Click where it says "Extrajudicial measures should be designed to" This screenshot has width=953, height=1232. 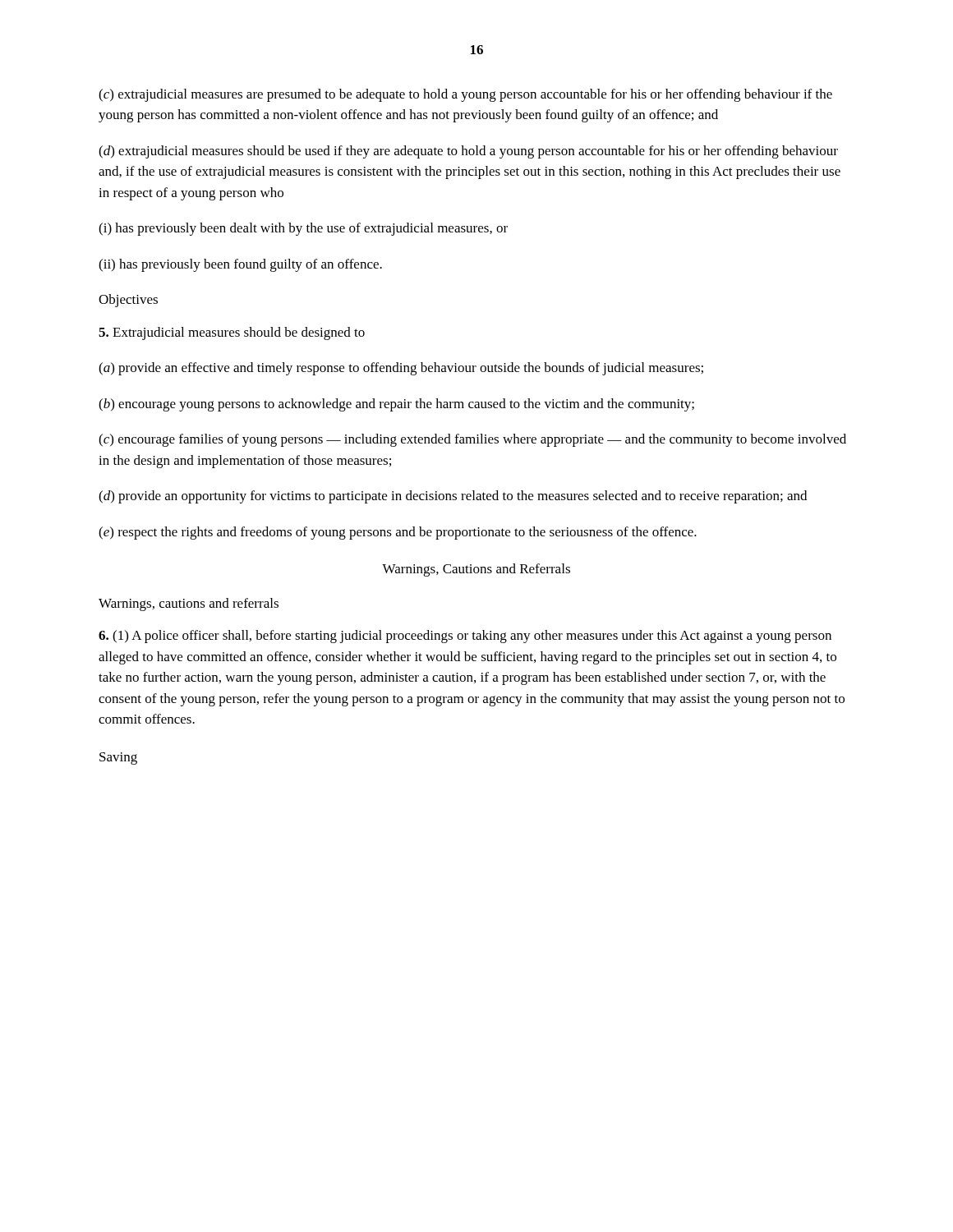point(232,332)
